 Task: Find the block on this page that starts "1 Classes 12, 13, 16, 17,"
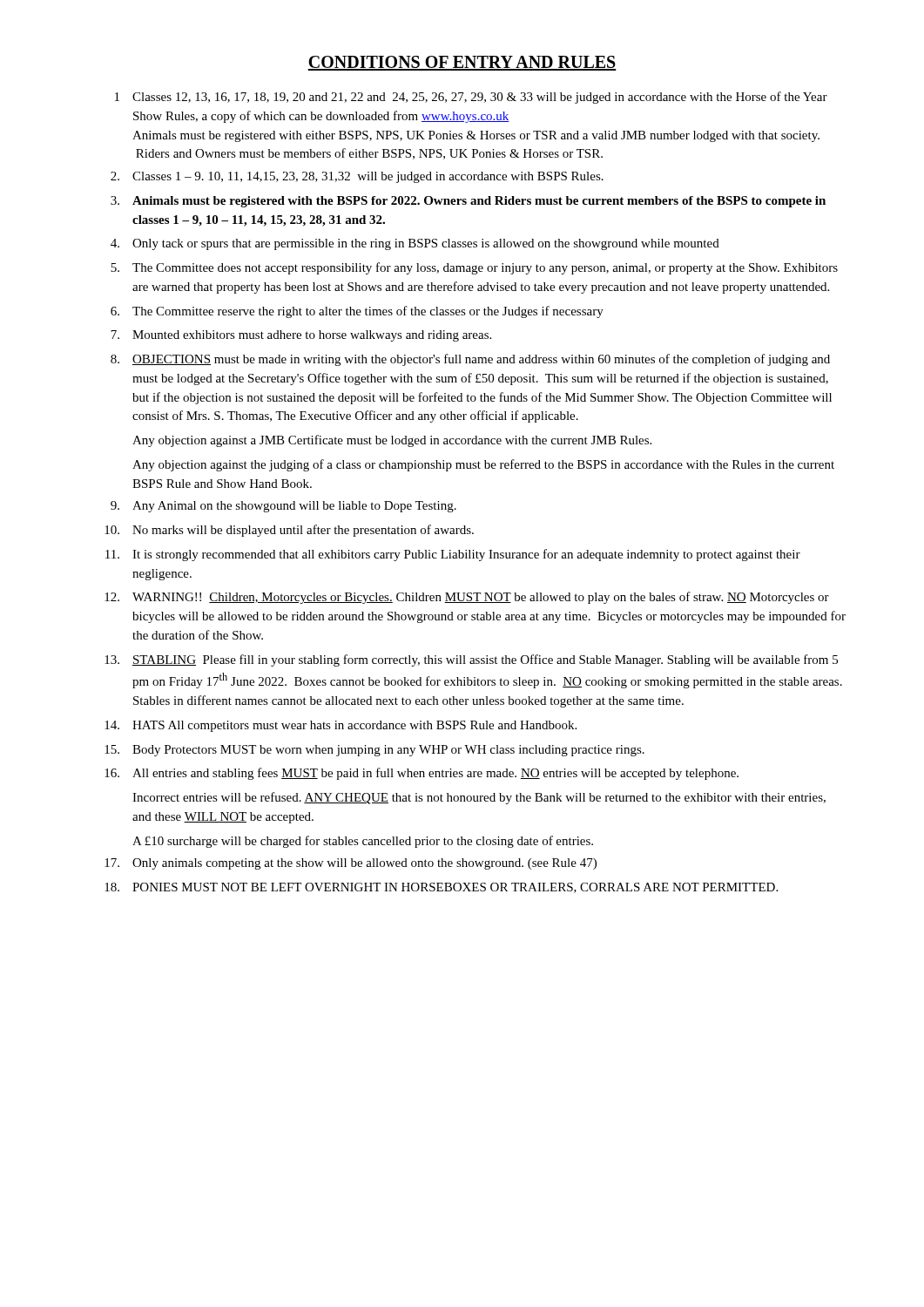(462, 126)
